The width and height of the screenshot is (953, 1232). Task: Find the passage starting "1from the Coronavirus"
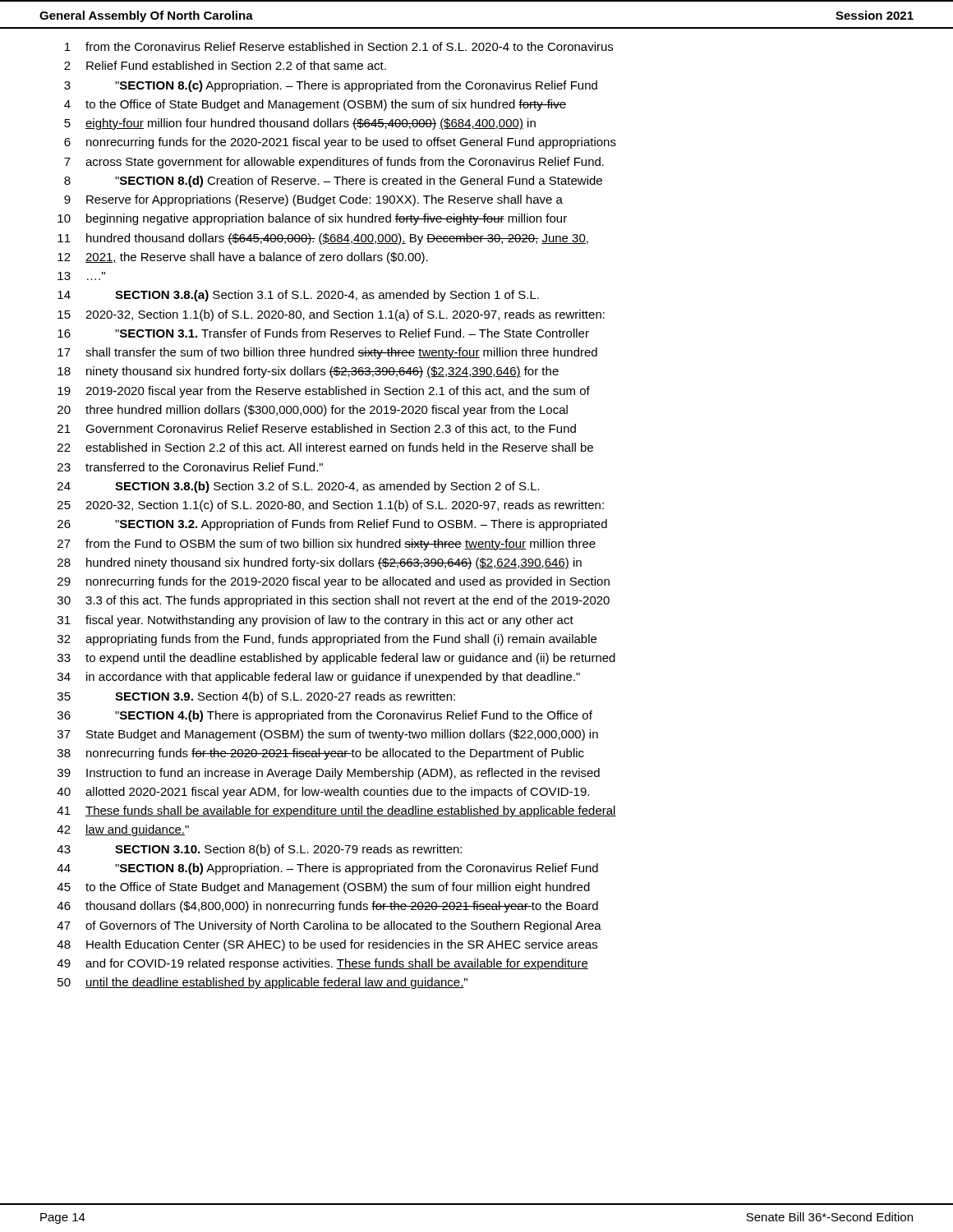(476, 514)
